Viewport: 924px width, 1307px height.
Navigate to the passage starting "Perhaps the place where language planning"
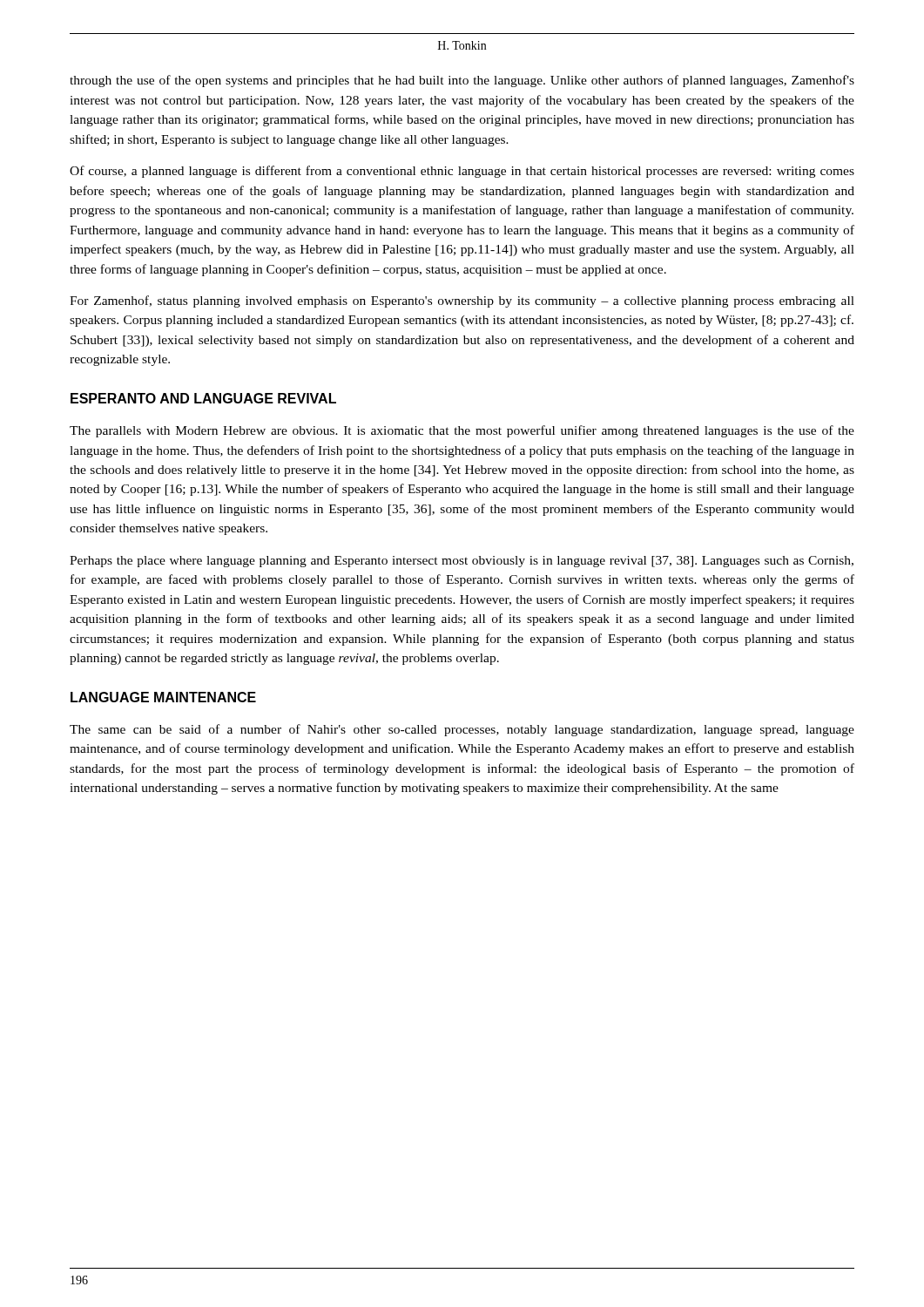(x=462, y=609)
